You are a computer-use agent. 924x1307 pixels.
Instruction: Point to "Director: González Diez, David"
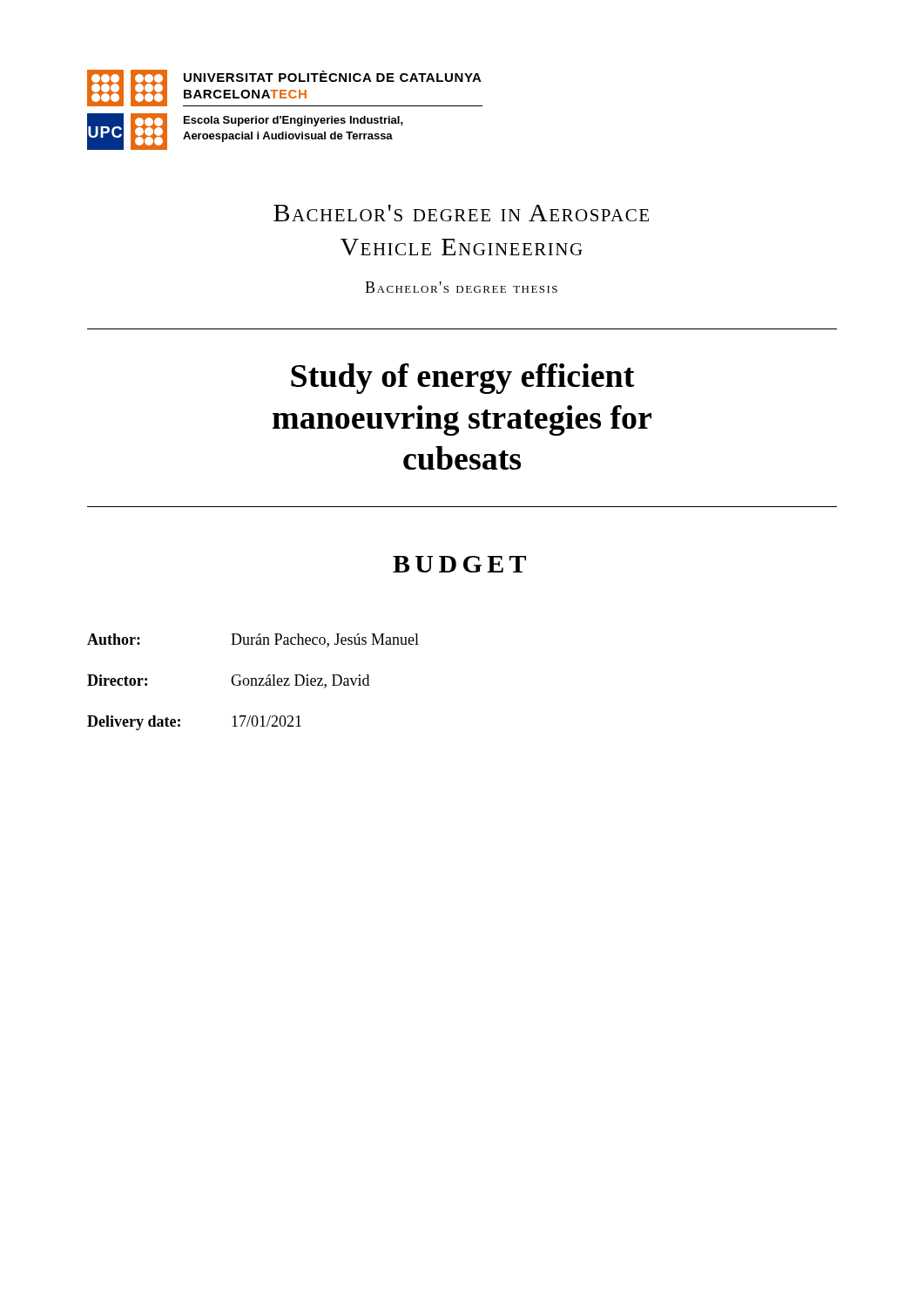[x=228, y=681]
